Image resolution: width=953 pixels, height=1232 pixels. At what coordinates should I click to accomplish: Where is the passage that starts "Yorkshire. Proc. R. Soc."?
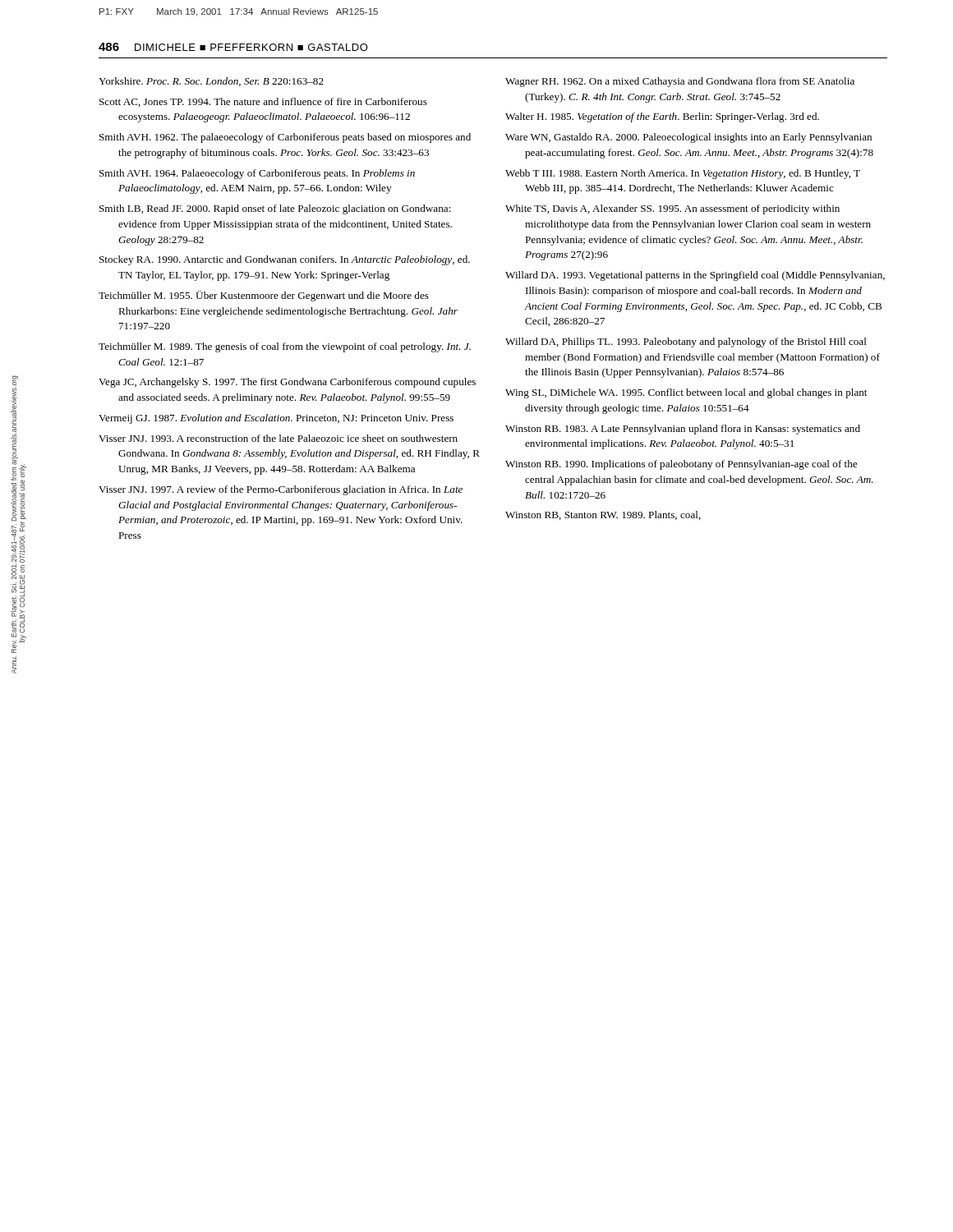[x=211, y=81]
